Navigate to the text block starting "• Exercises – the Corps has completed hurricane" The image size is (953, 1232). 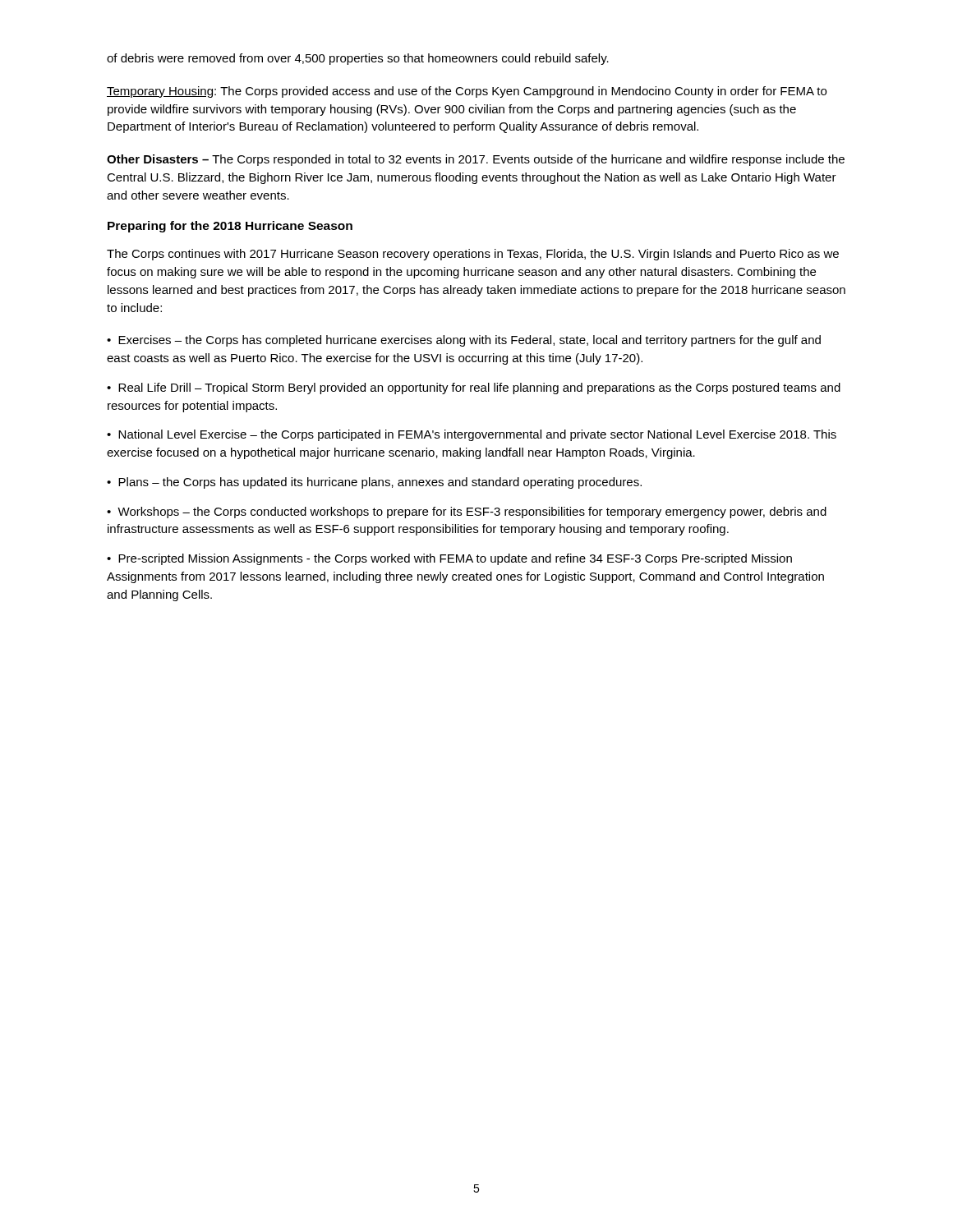464,349
